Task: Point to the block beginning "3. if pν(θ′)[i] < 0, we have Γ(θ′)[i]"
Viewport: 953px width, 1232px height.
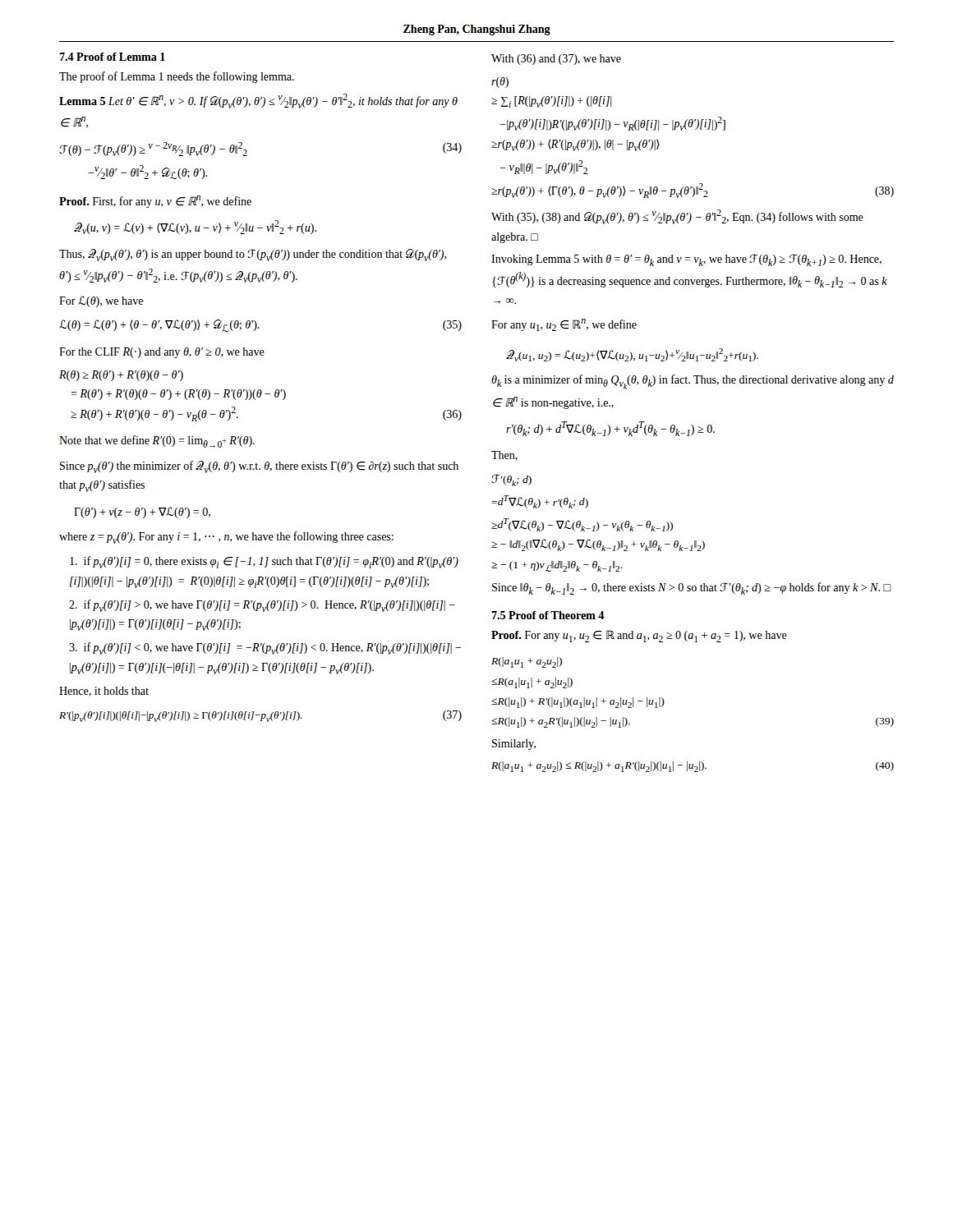Action: [265, 659]
